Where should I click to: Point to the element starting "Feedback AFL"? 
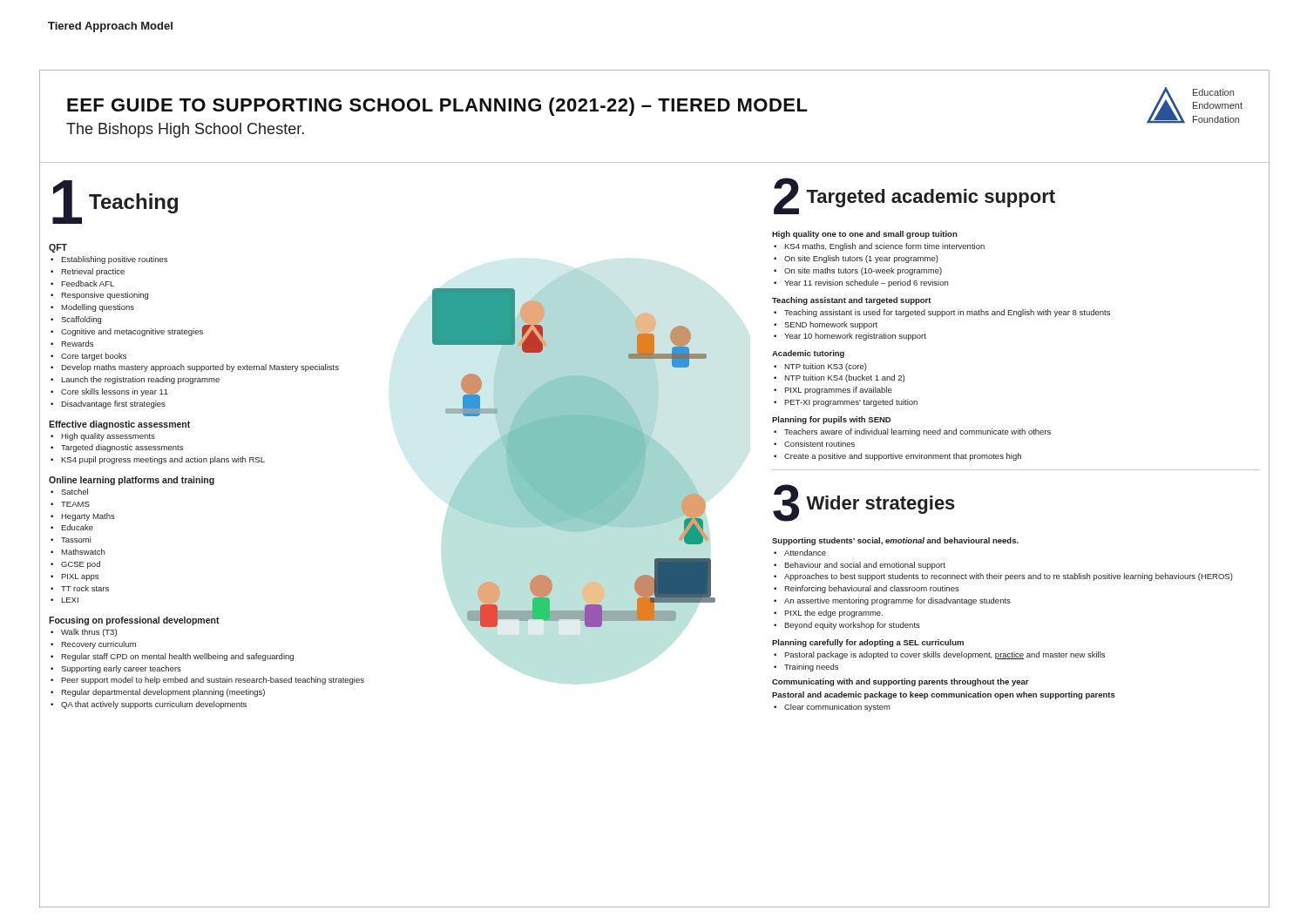click(x=88, y=283)
